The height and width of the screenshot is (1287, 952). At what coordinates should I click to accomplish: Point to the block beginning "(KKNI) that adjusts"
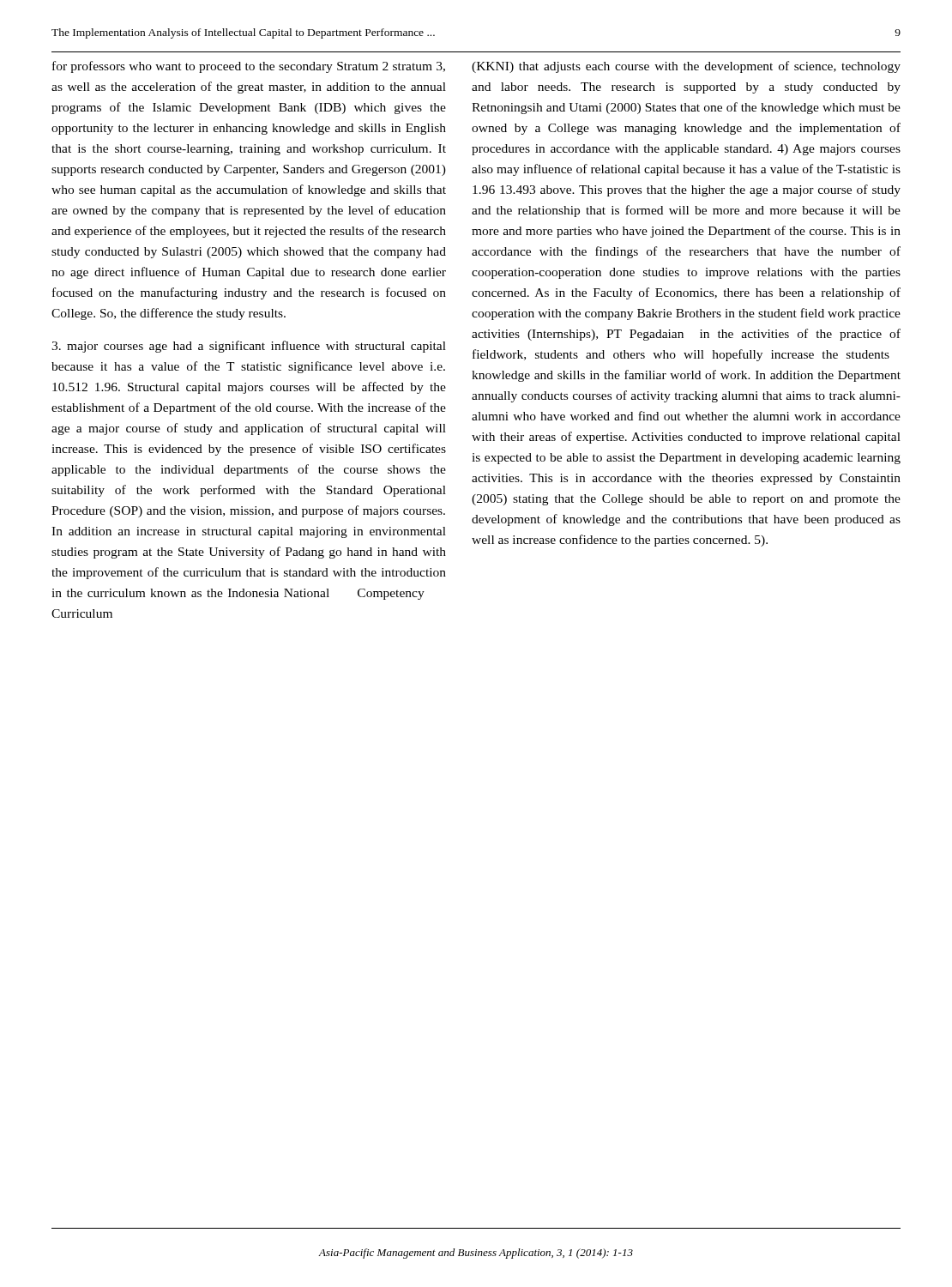[x=686, y=303]
